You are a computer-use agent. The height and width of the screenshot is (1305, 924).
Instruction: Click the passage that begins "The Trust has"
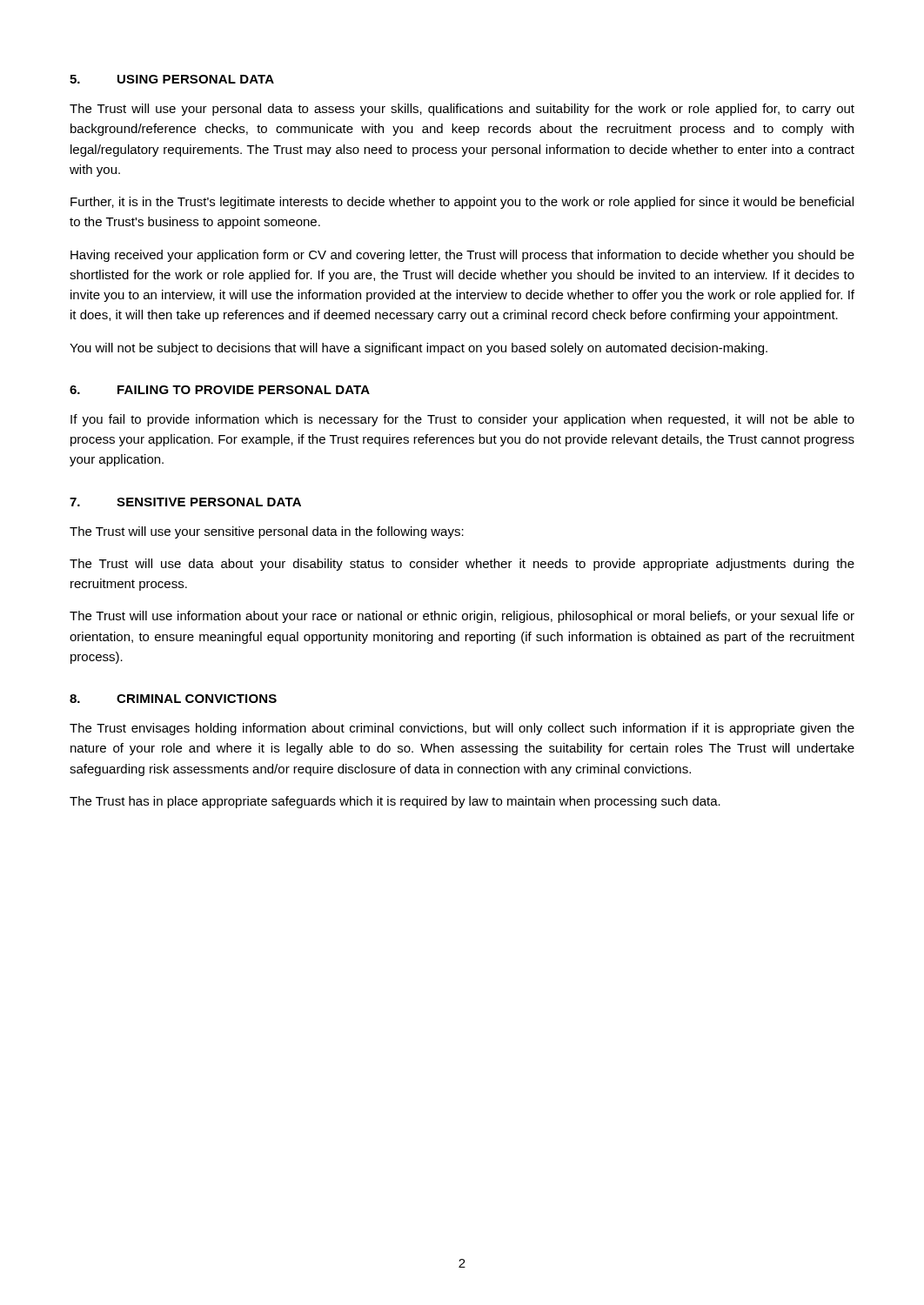pos(395,801)
